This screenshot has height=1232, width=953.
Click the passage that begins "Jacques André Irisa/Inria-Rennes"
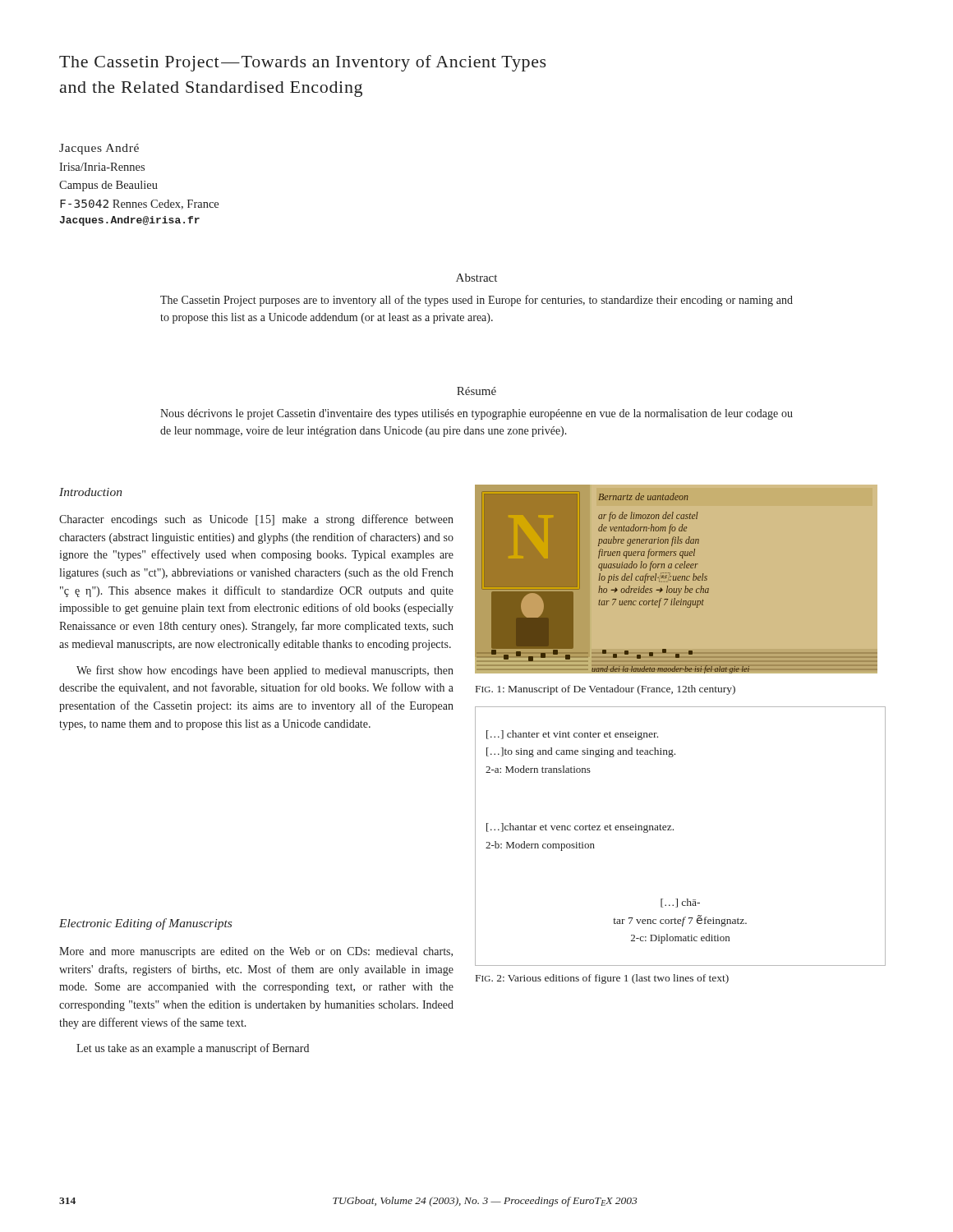pos(99,149)
